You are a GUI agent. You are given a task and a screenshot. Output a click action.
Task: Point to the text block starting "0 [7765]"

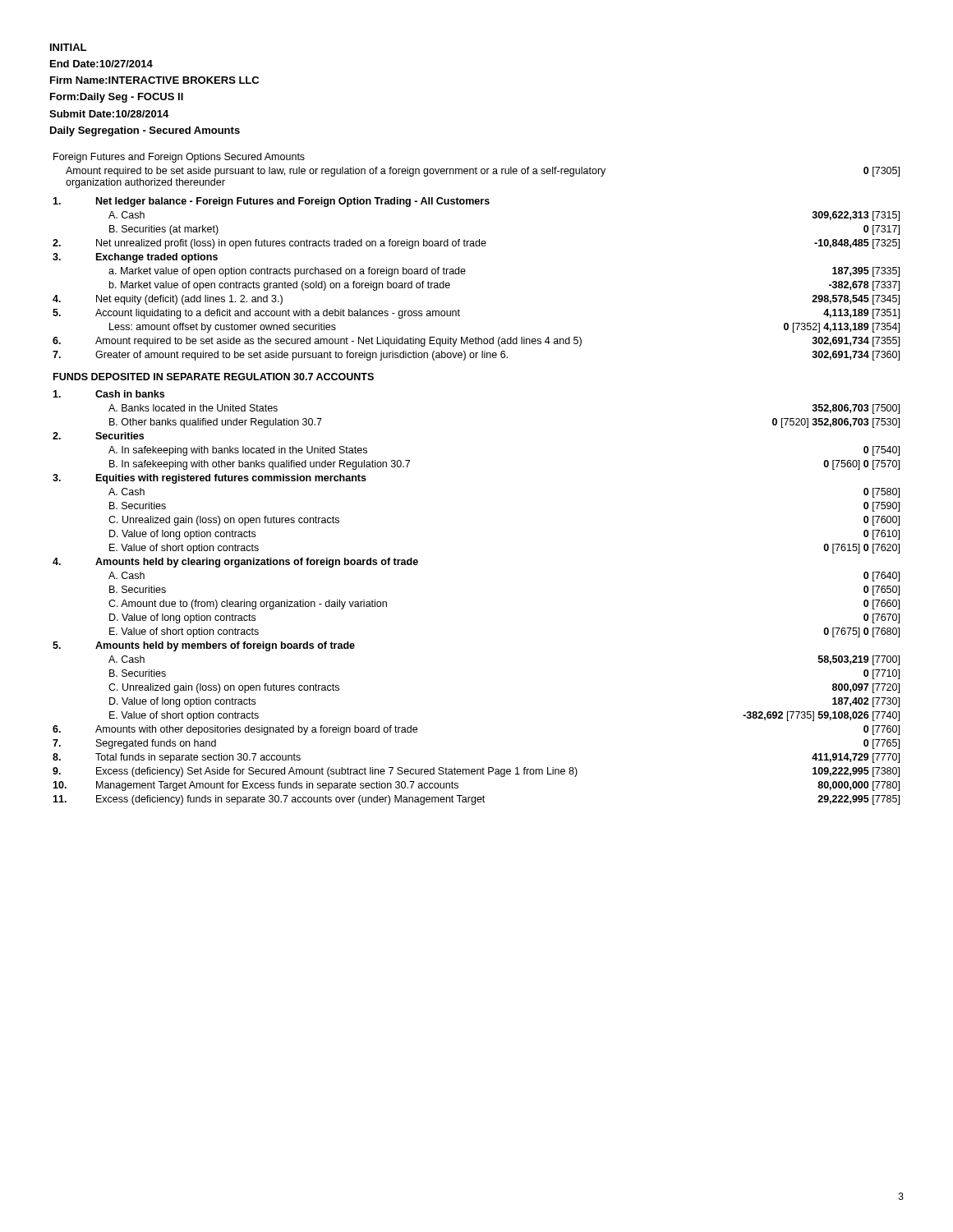pos(882,744)
